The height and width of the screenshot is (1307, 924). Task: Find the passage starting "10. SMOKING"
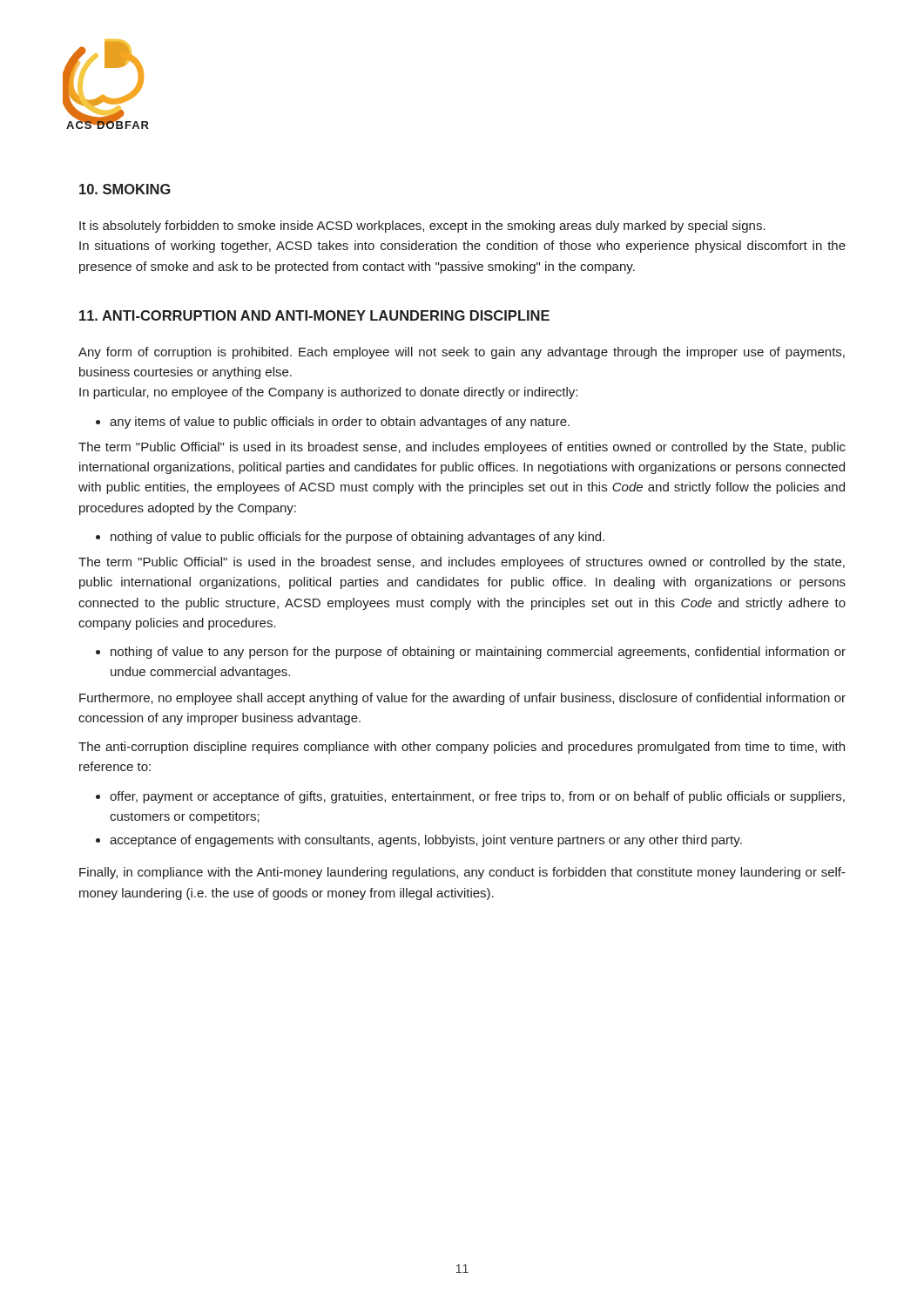125,189
